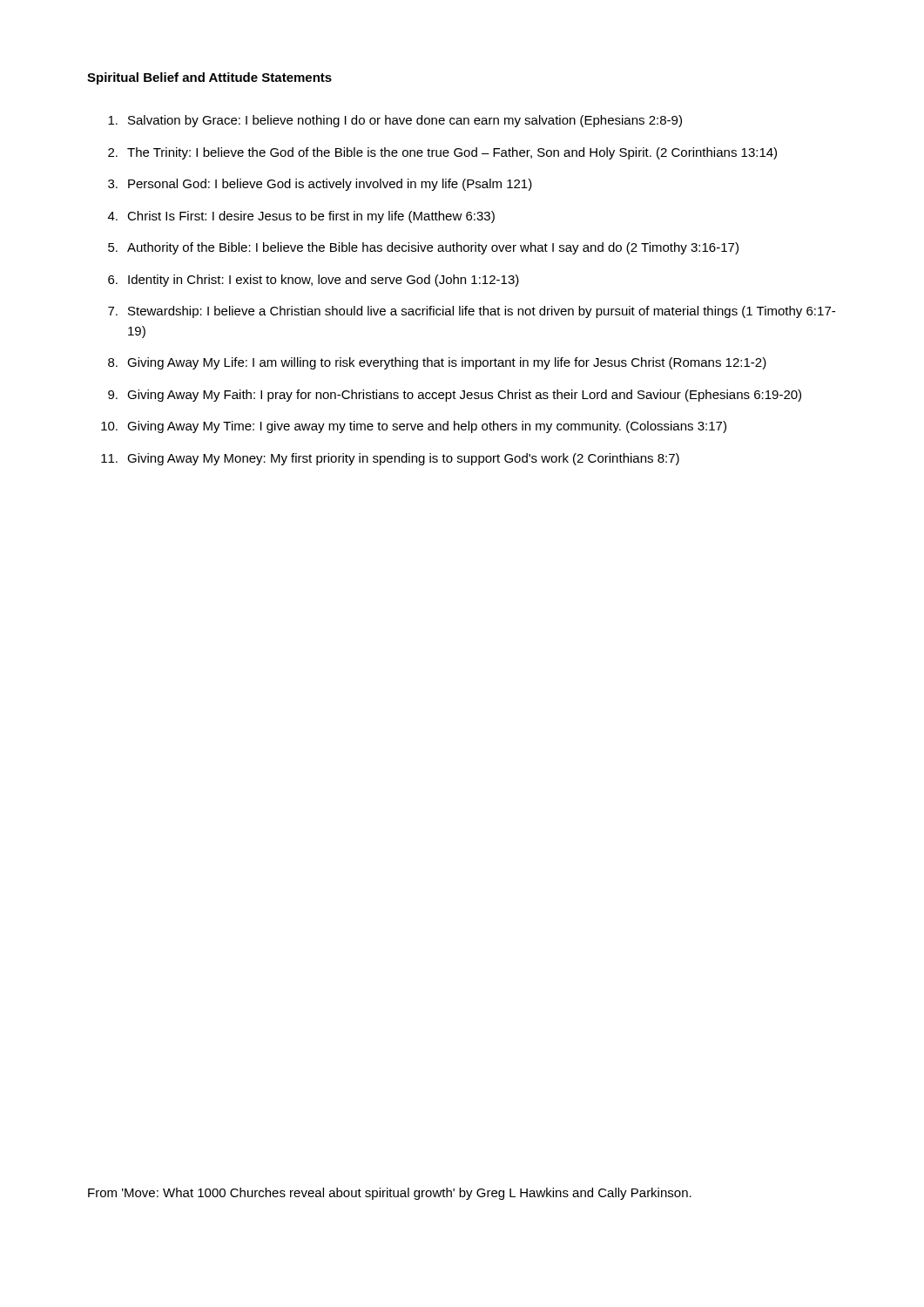Viewport: 924px width, 1307px height.
Task: Find the block on this page that starts "5. Authority of the Bible: I believe the"
Action: pyautogui.click(x=462, y=248)
